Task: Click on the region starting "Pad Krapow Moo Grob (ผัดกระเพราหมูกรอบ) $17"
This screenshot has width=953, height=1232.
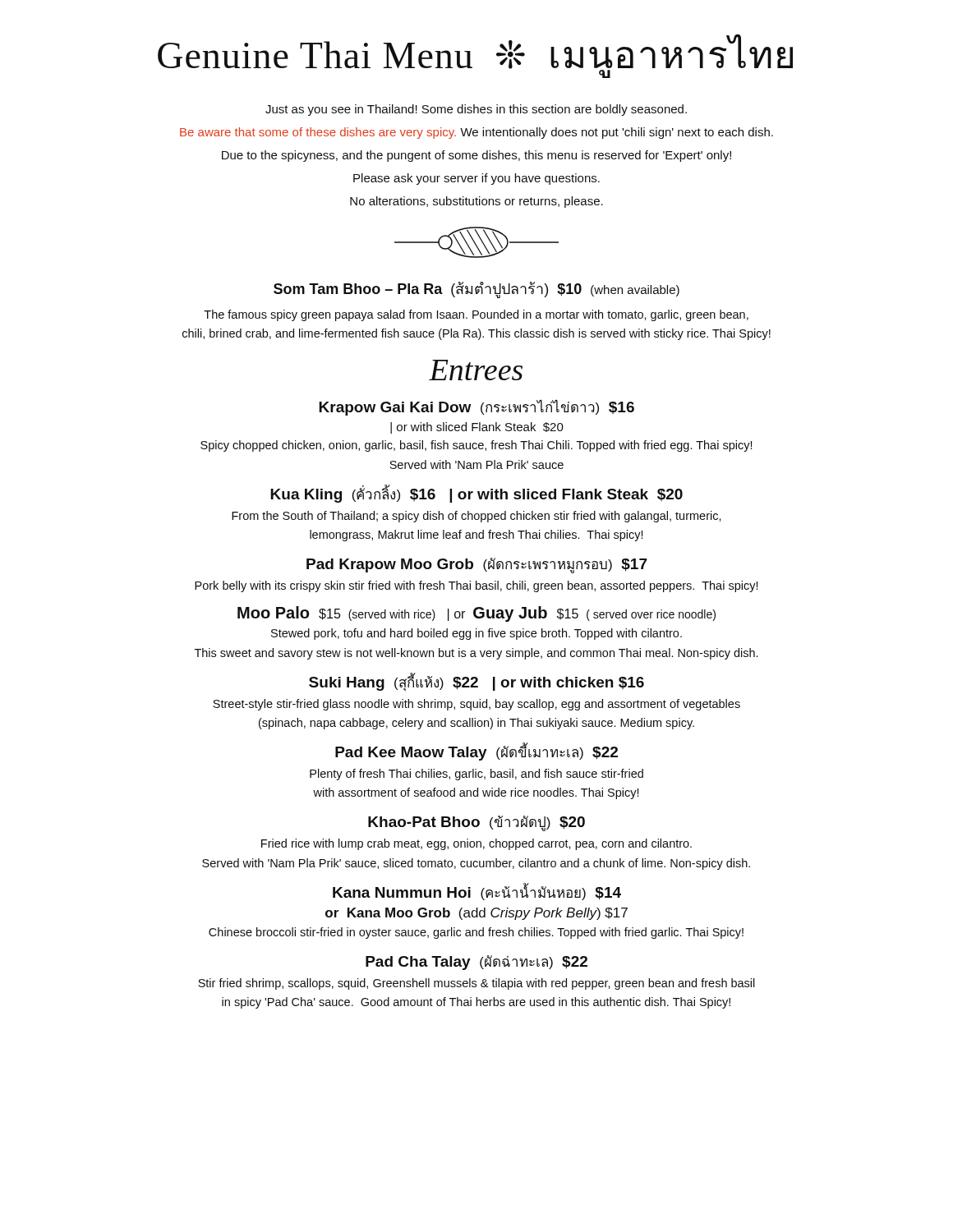Action: click(476, 564)
